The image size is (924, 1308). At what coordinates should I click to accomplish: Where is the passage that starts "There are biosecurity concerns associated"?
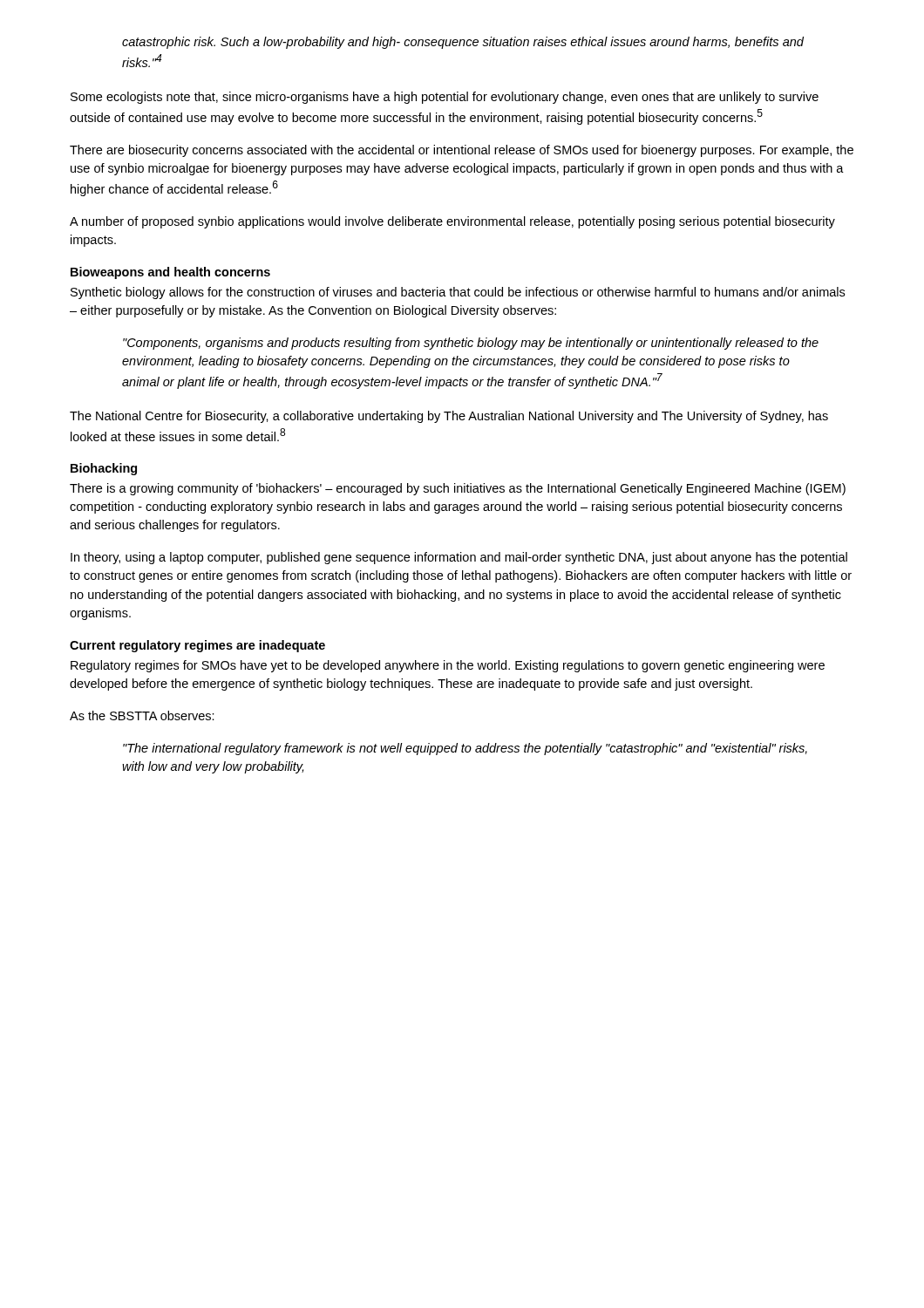[462, 169]
